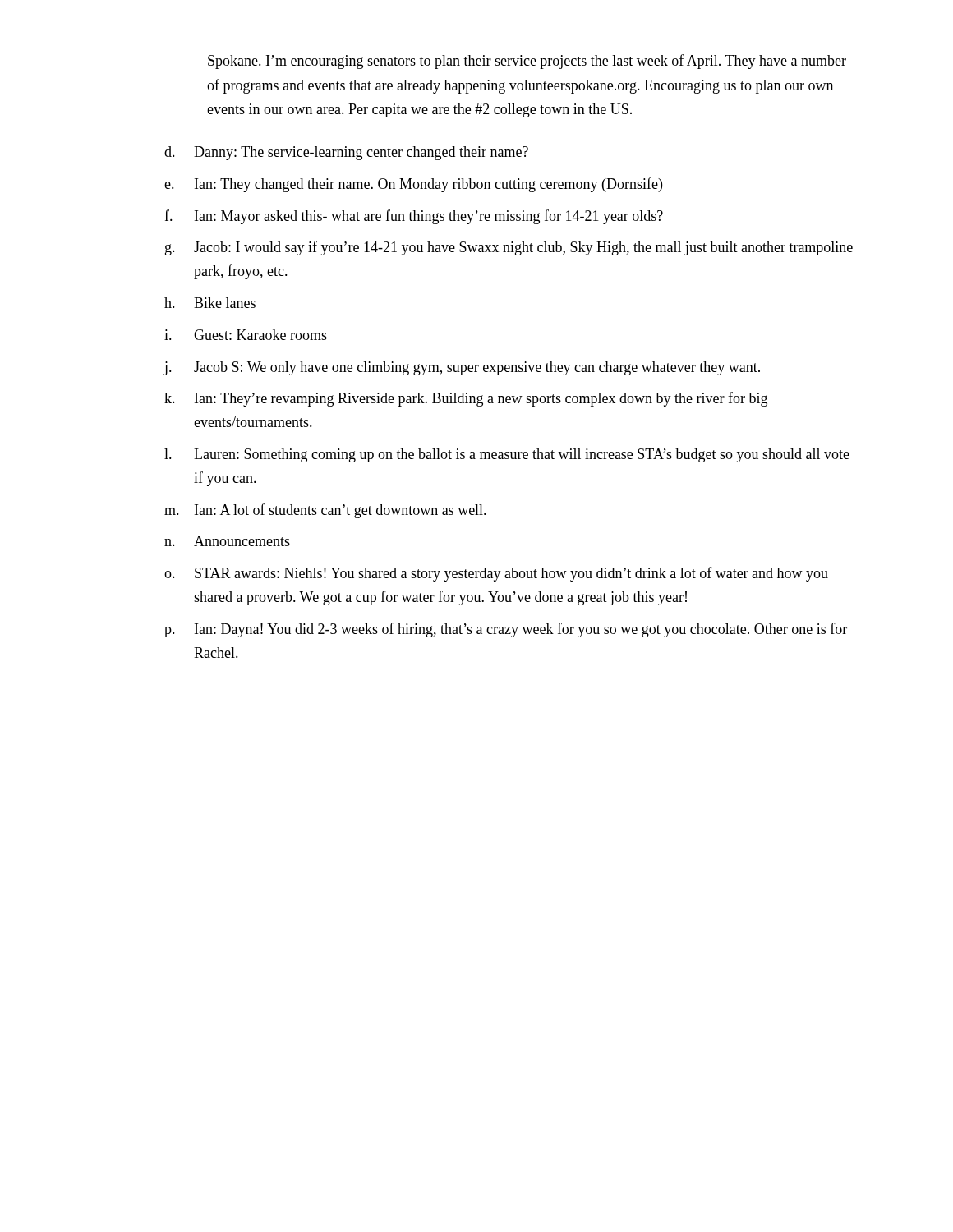Find the element starting "Spokane. I’m encouraging senators to plan their"

527,85
